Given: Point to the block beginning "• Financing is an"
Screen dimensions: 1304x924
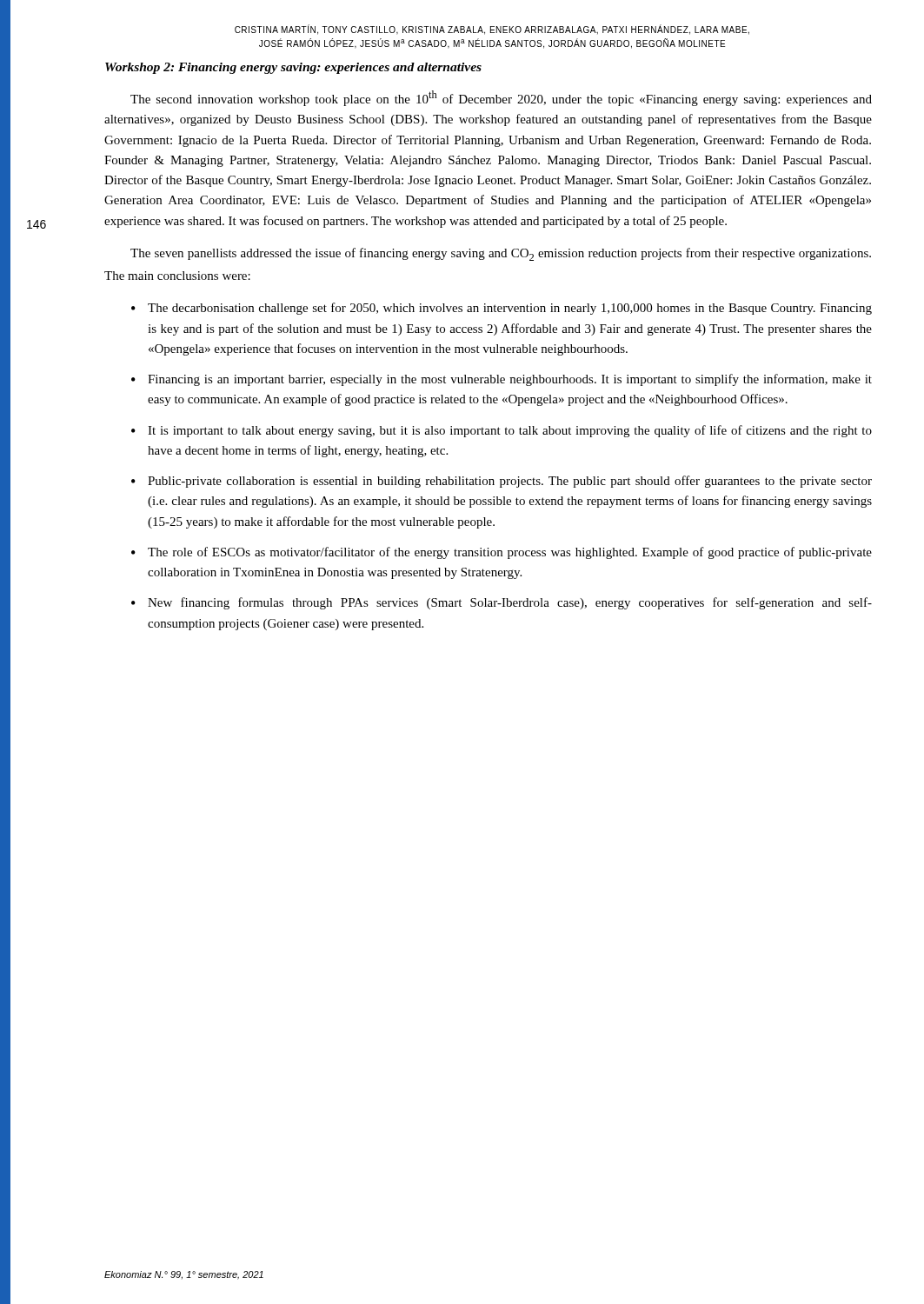Looking at the screenshot, I should coord(501,390).
